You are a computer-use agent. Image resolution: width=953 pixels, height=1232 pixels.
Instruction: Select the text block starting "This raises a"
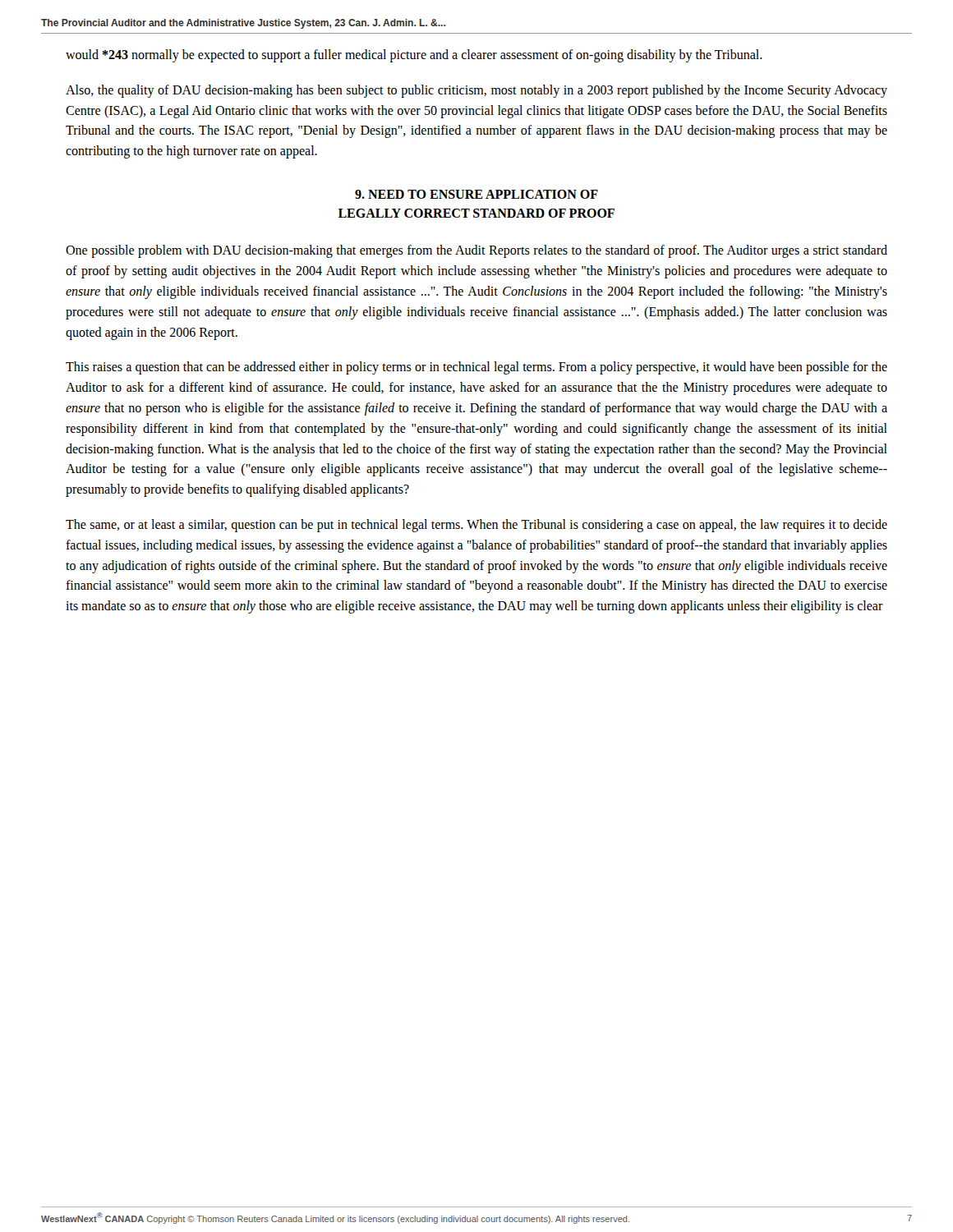tap(476, 428)
